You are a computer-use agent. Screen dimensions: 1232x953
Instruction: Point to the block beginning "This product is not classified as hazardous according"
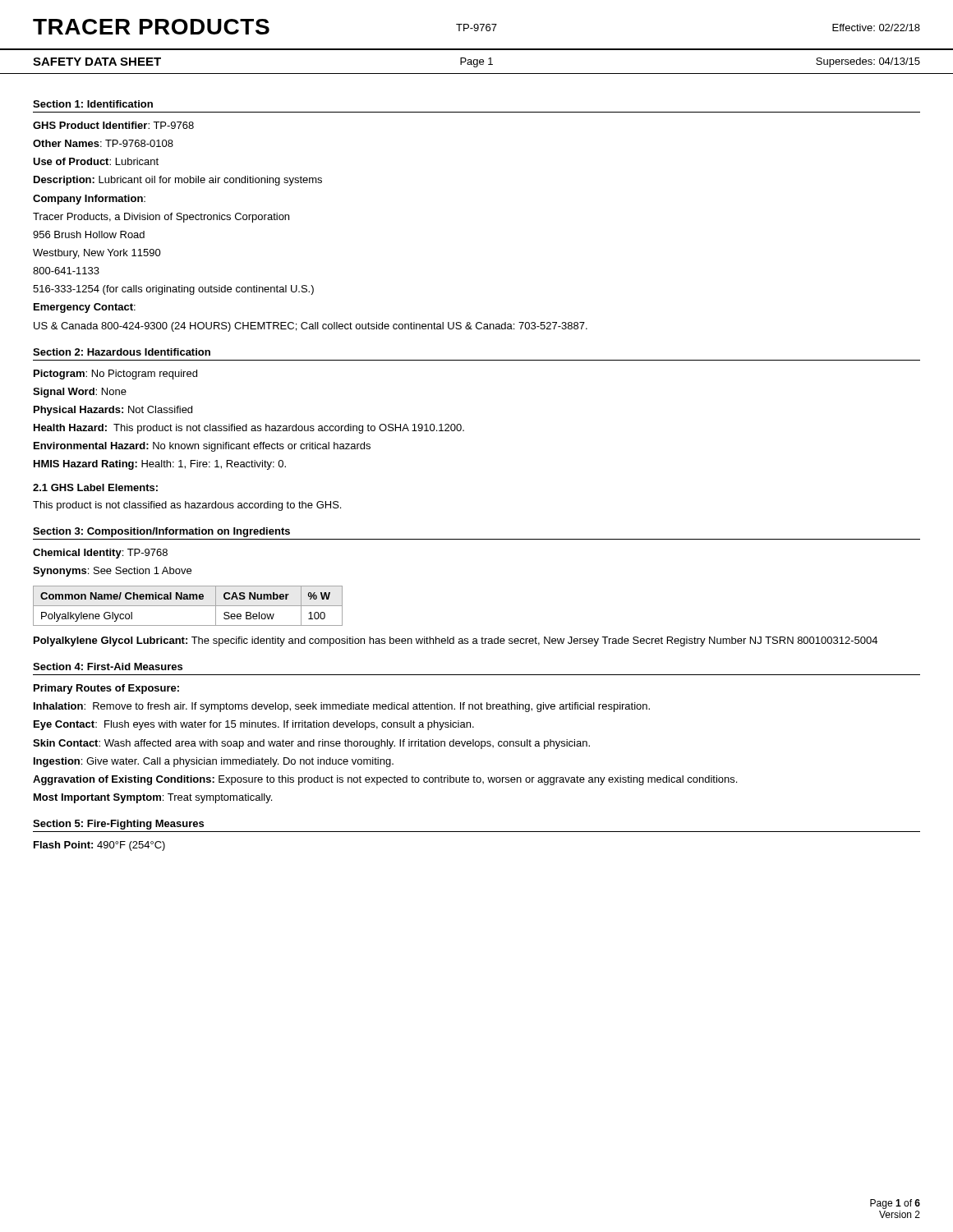point(187,506)
